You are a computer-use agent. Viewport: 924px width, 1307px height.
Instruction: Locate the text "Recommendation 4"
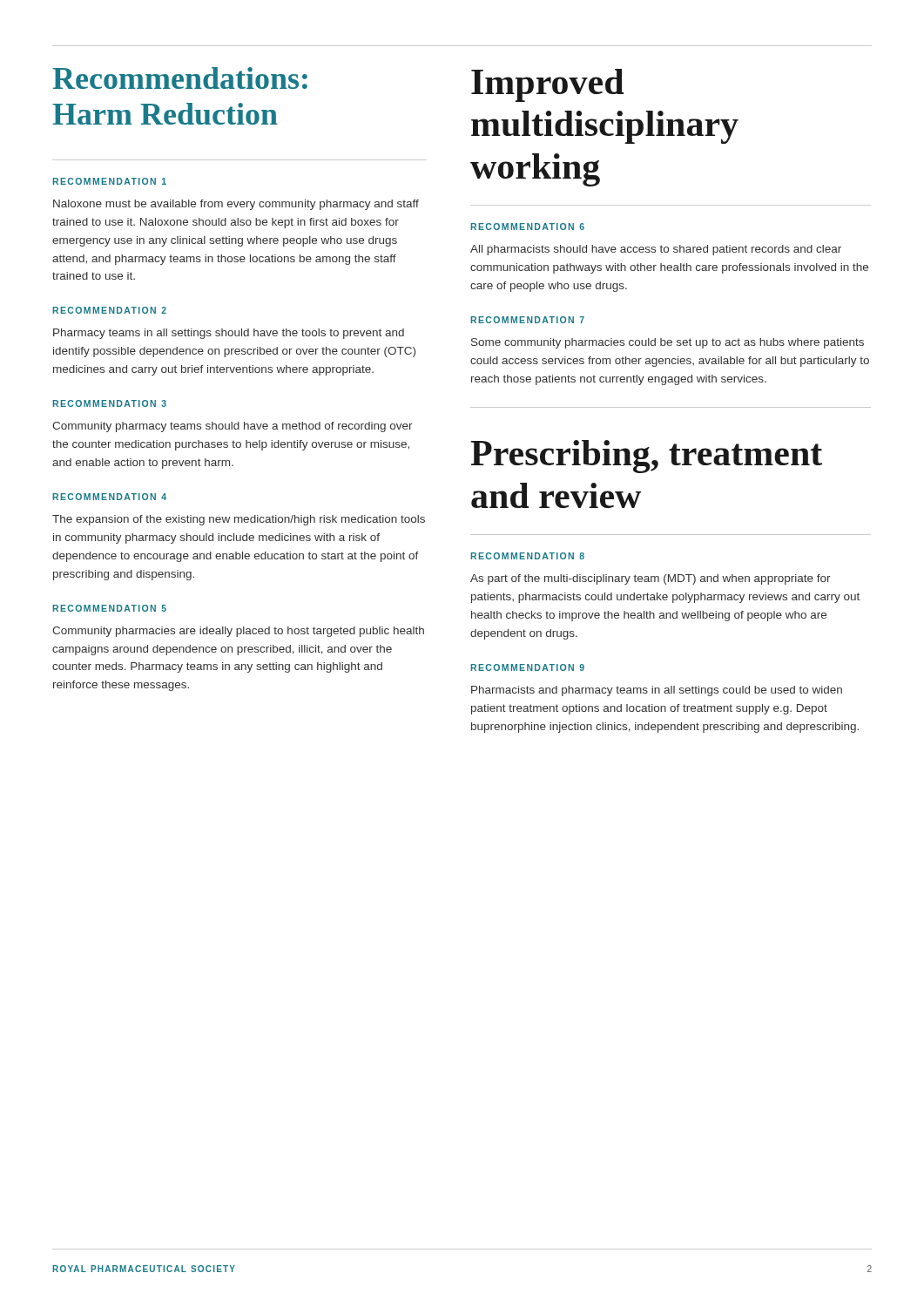coord(109,497)
